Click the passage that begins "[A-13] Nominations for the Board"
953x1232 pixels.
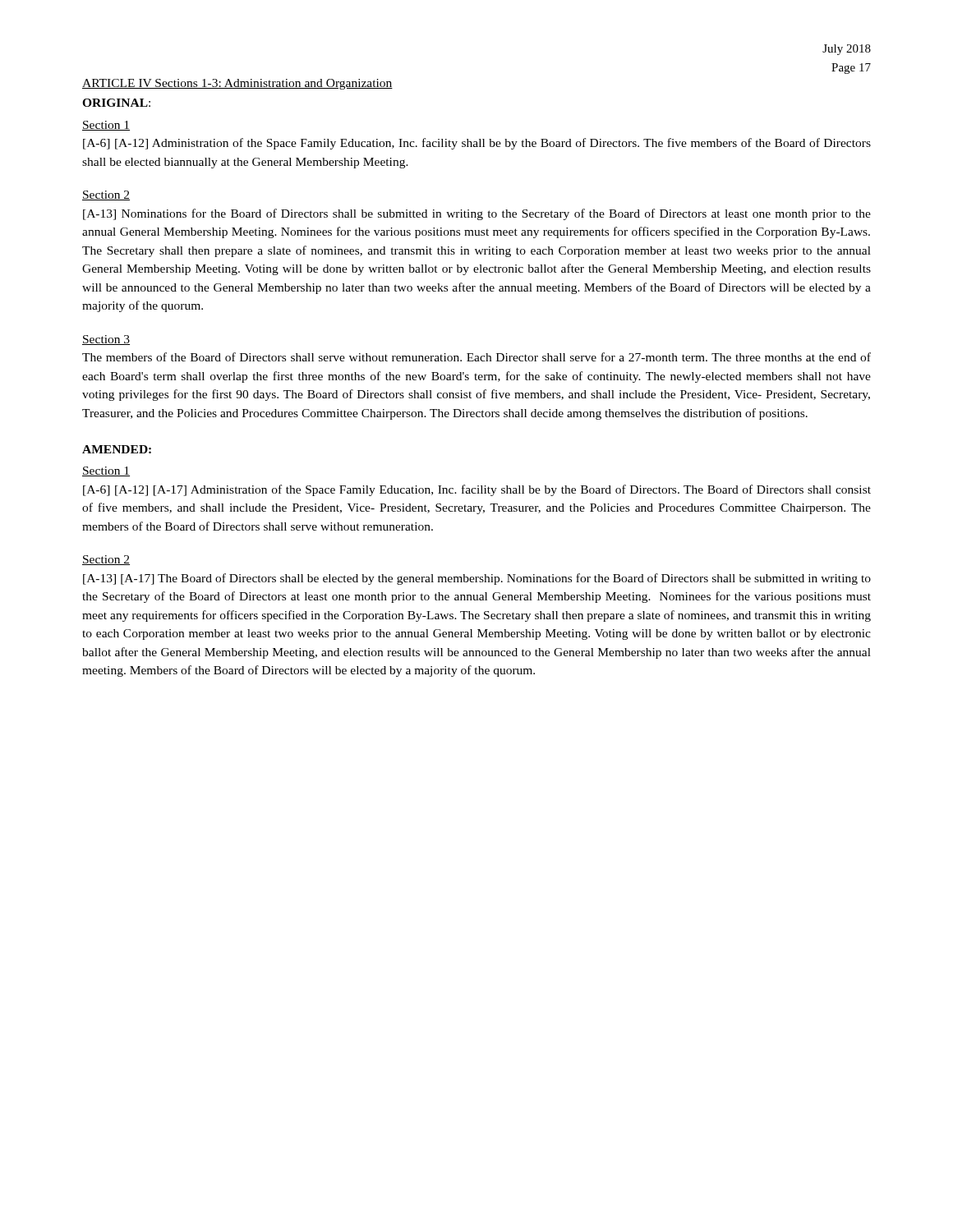(x=476, y=260)
